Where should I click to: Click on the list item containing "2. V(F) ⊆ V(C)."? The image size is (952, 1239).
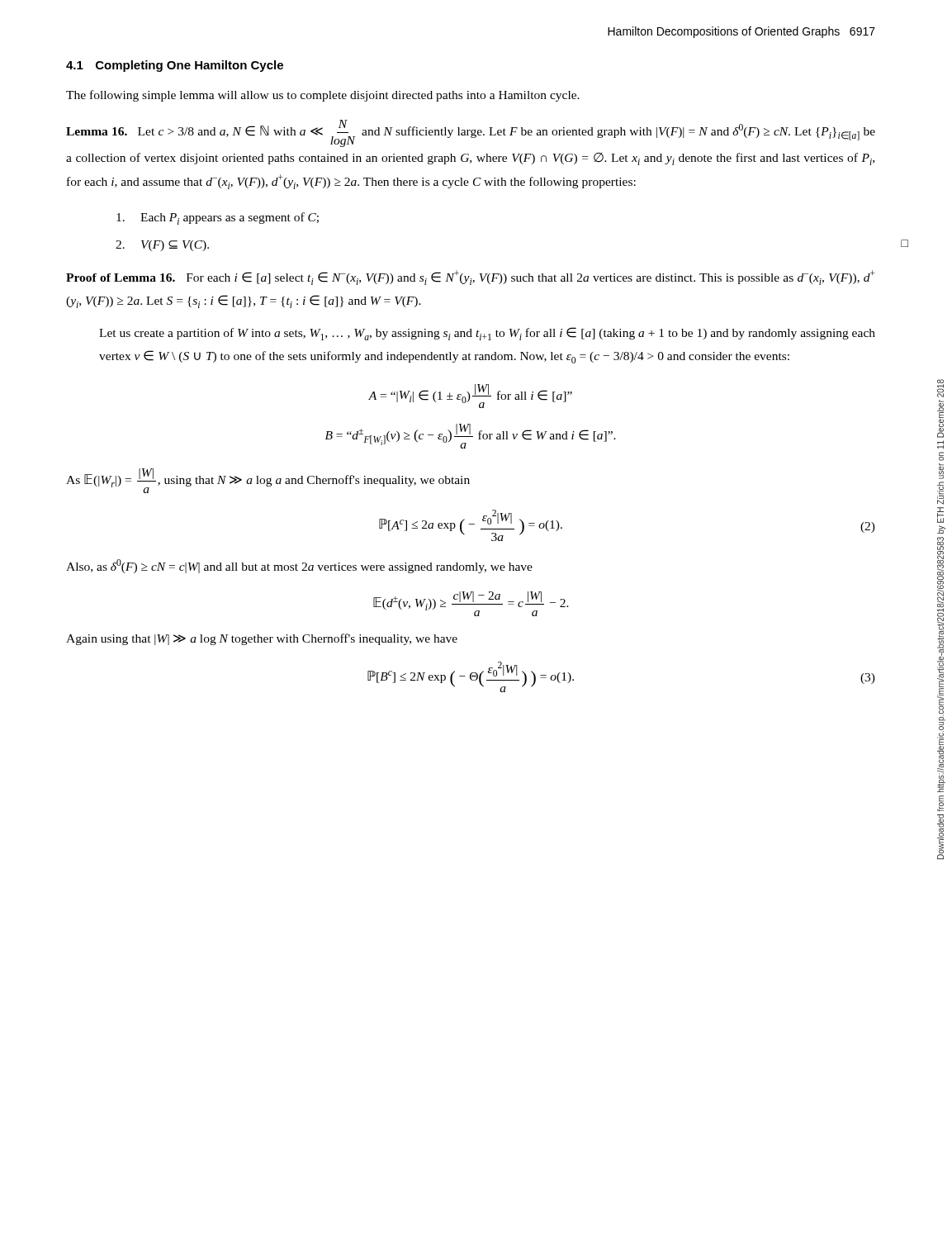pyautogui.click(x=162, y=246)
